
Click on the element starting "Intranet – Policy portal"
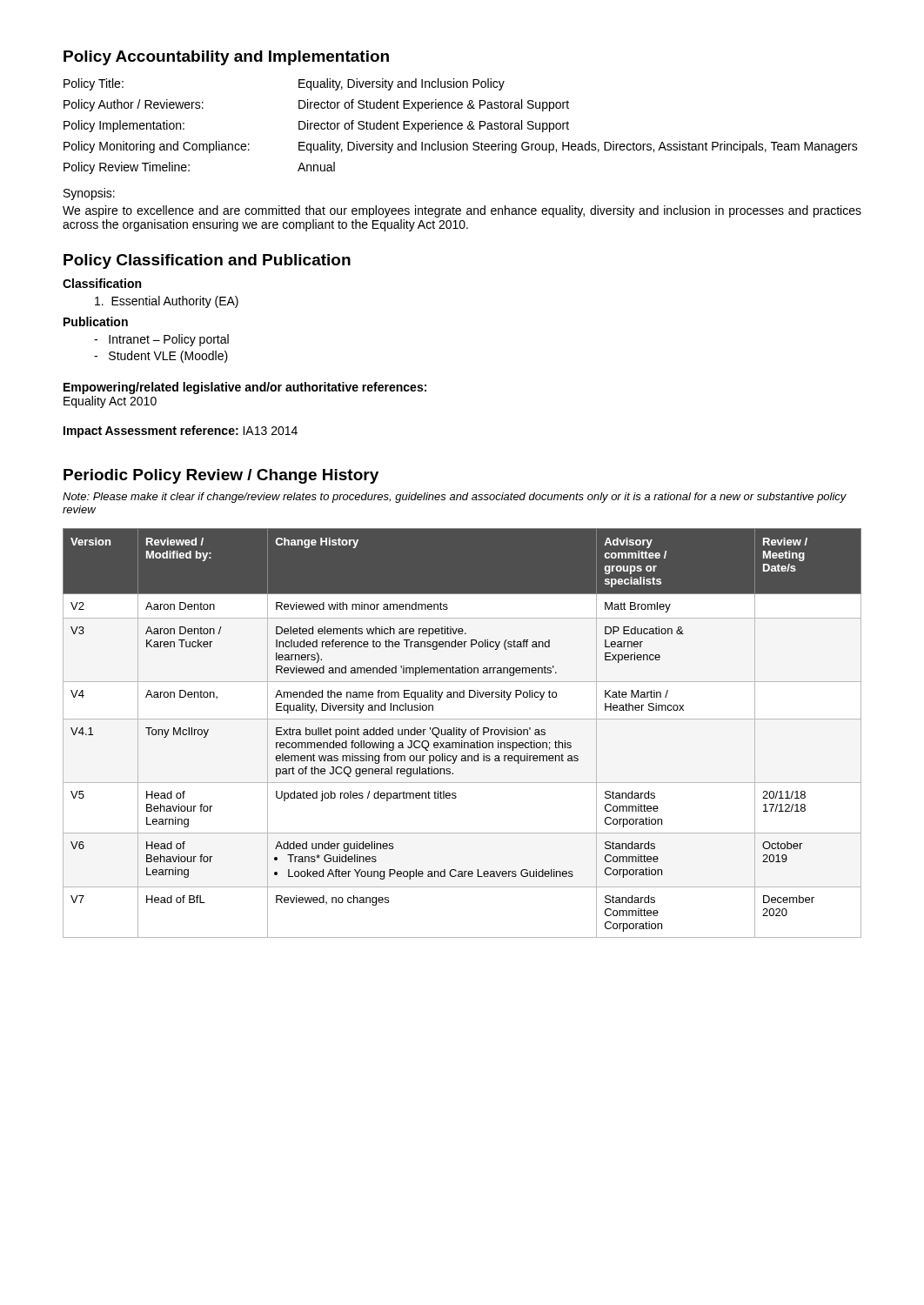(x=162, y=339)
